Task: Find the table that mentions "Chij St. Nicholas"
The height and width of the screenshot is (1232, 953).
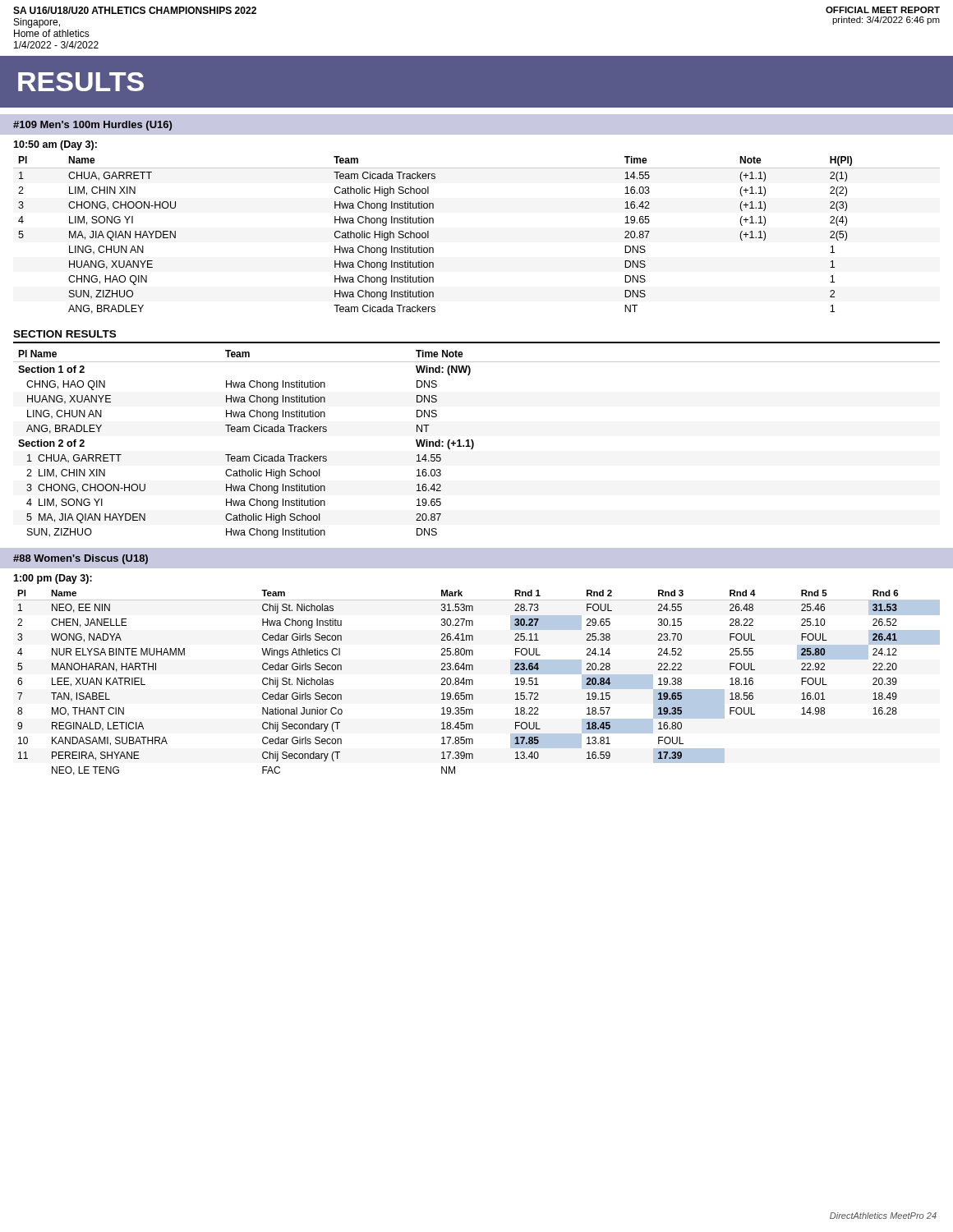Action: 476,682
